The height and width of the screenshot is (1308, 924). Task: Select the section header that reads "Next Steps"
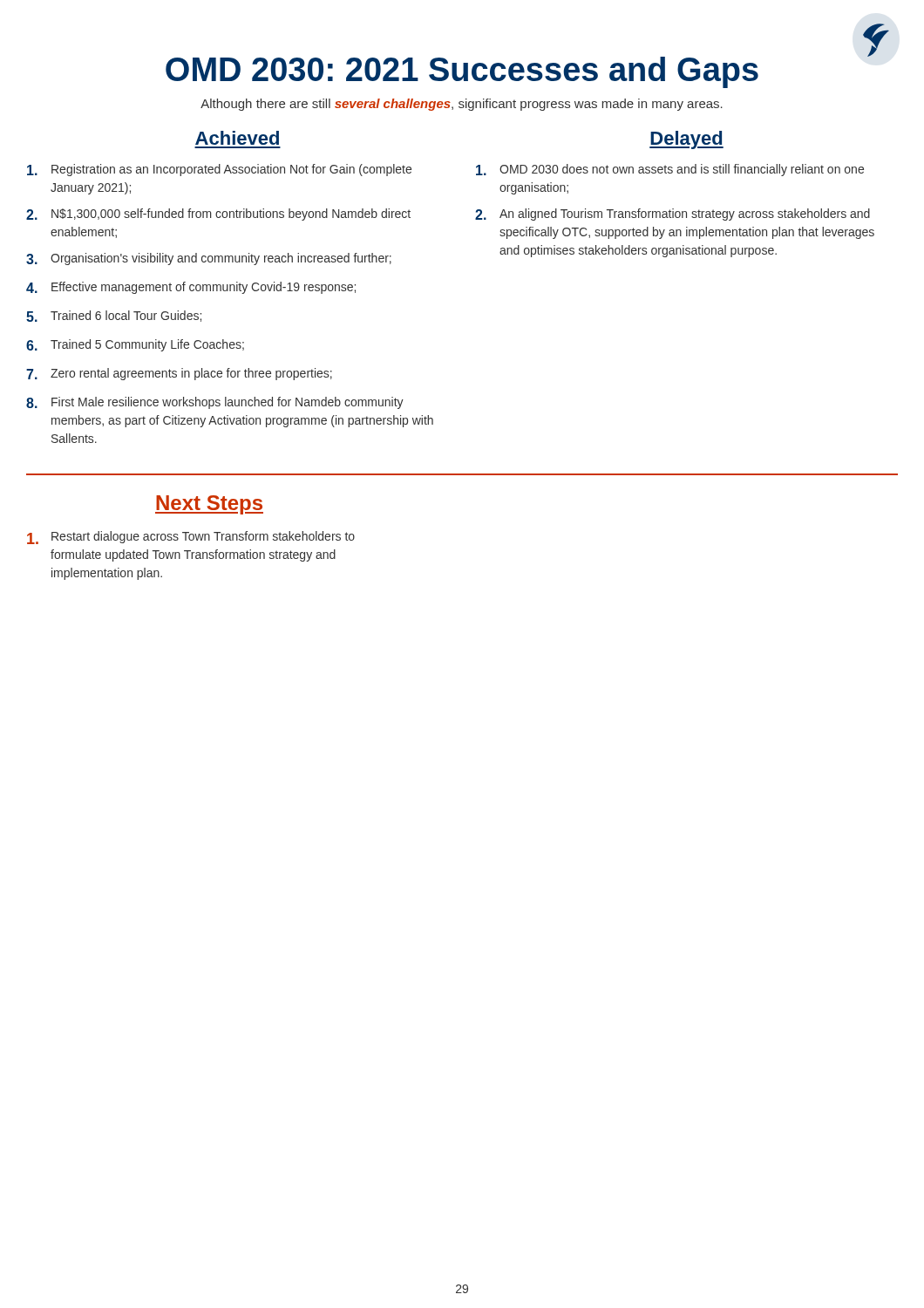click(x=209, y=503)
